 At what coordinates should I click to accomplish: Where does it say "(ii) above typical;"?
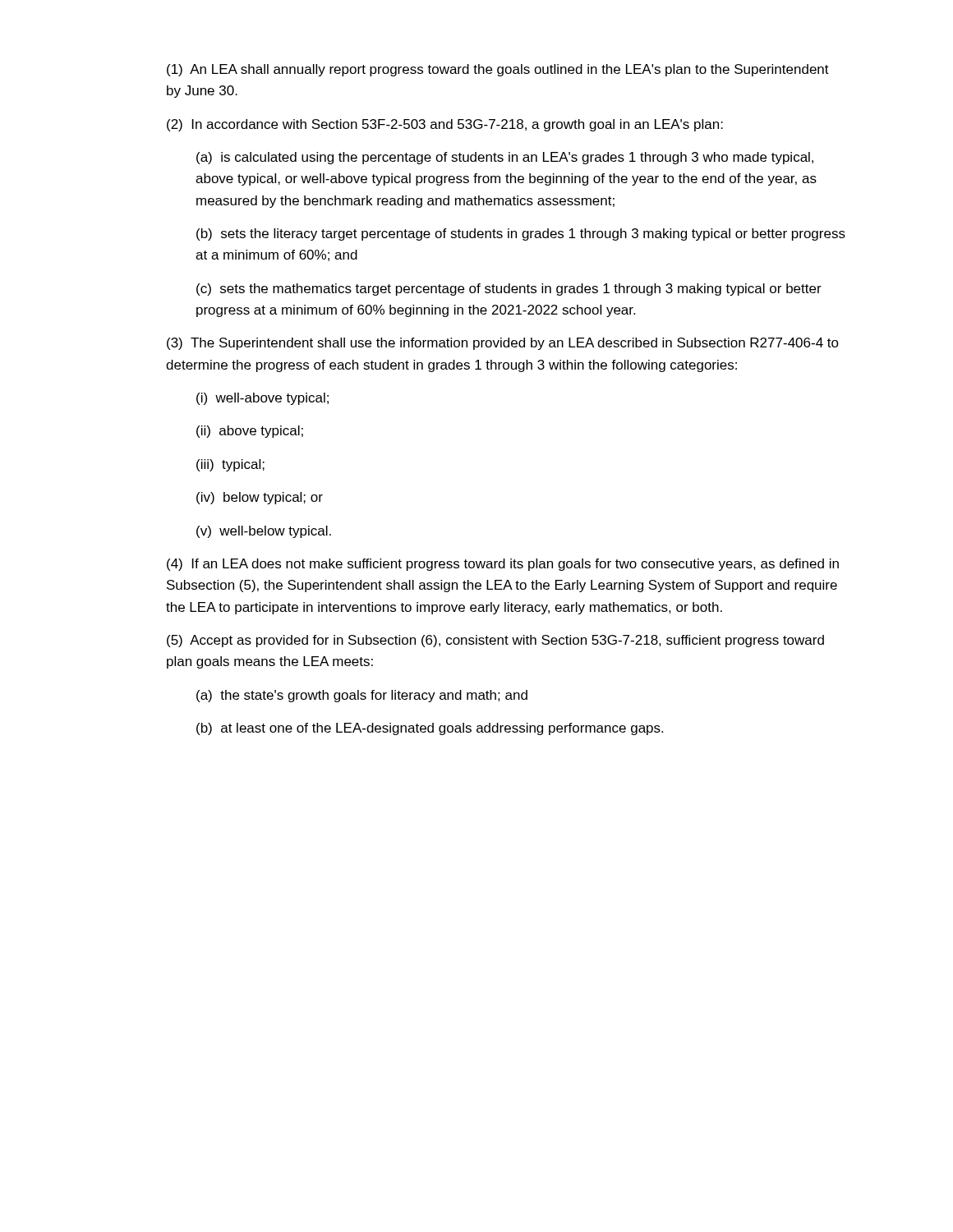[x=250, y=432]
